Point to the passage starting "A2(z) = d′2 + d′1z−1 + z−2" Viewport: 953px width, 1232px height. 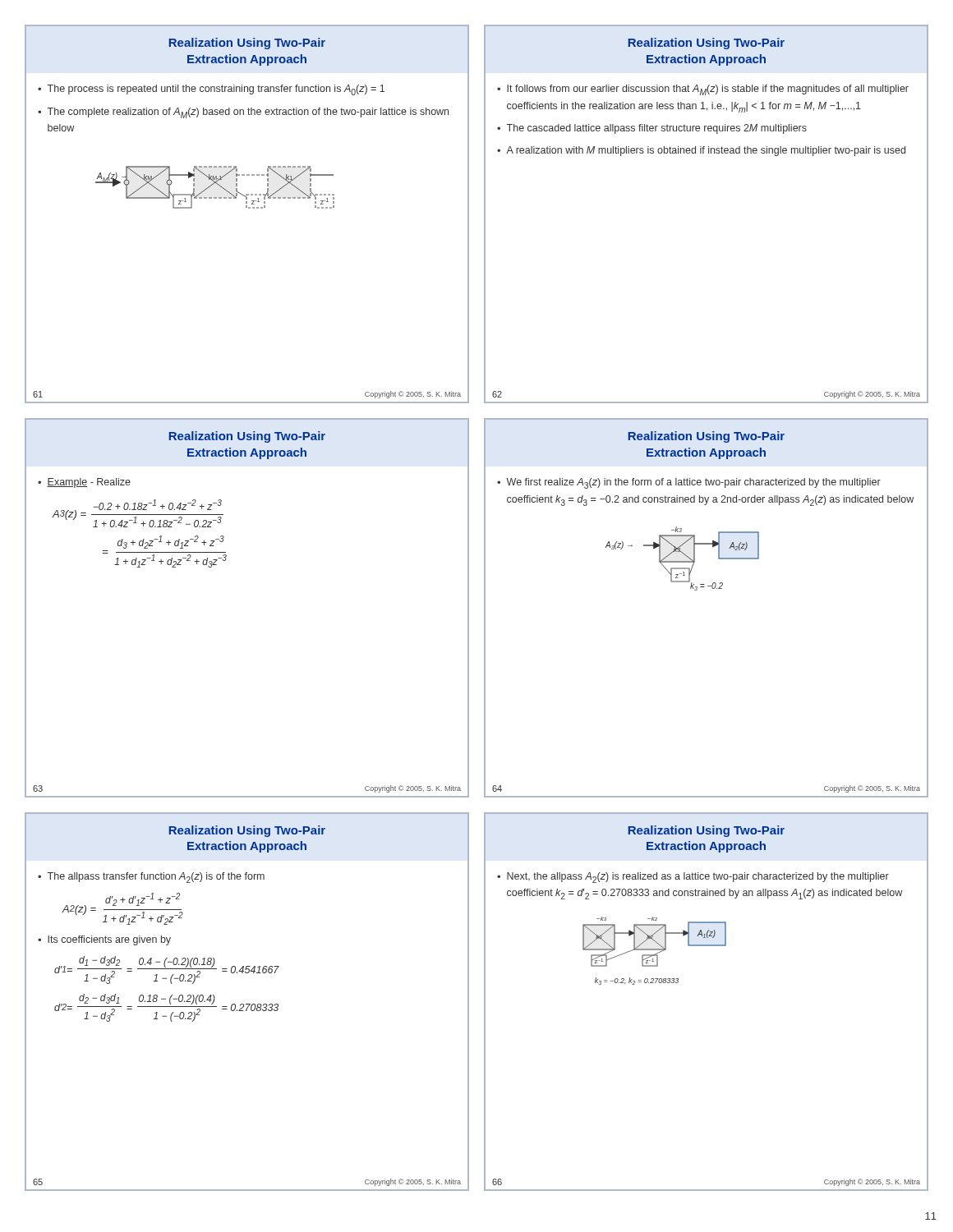[x=122, y=909]
